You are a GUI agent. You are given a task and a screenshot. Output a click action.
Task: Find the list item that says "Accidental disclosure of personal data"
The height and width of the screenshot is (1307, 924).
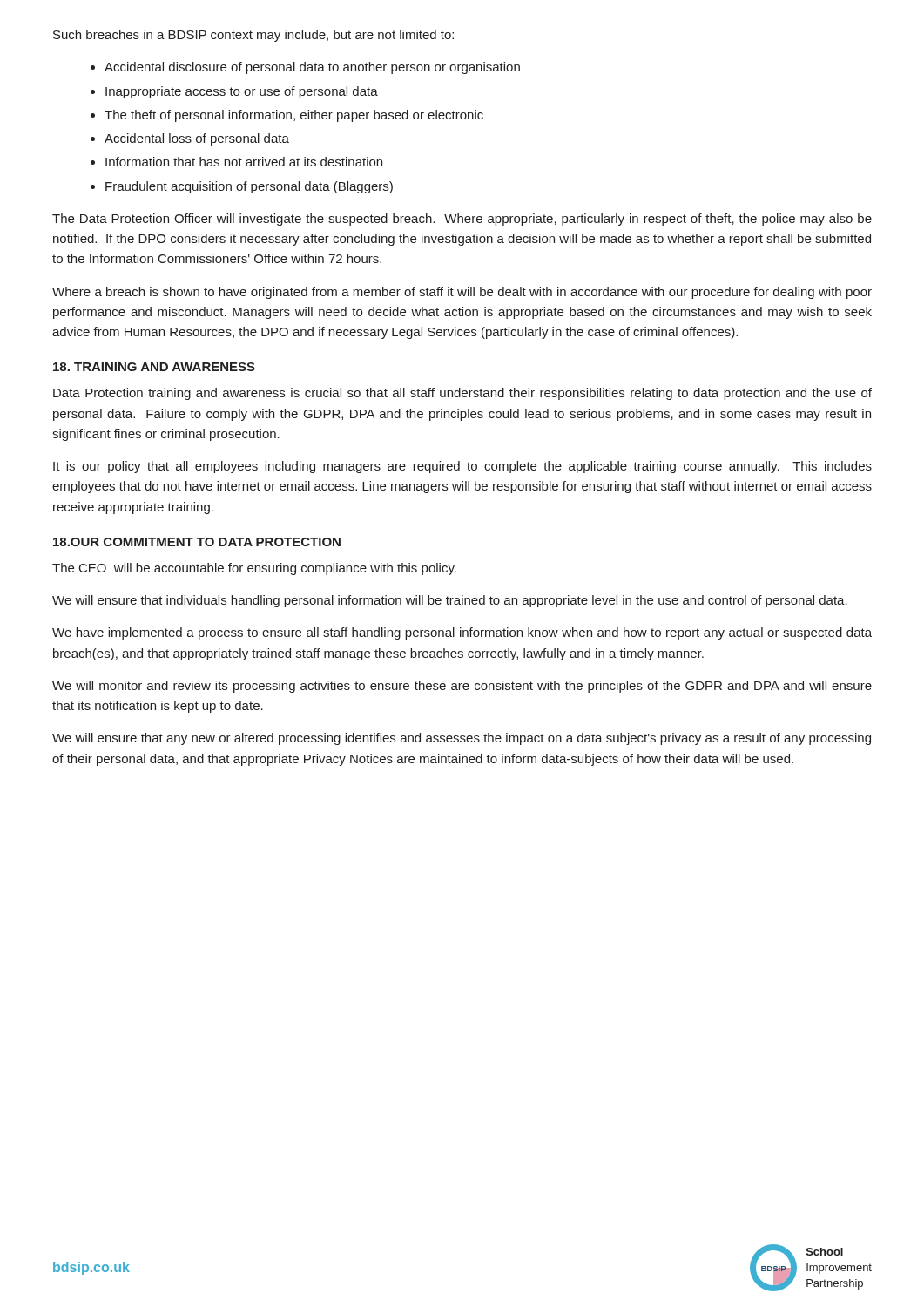[x=313, y=67]
